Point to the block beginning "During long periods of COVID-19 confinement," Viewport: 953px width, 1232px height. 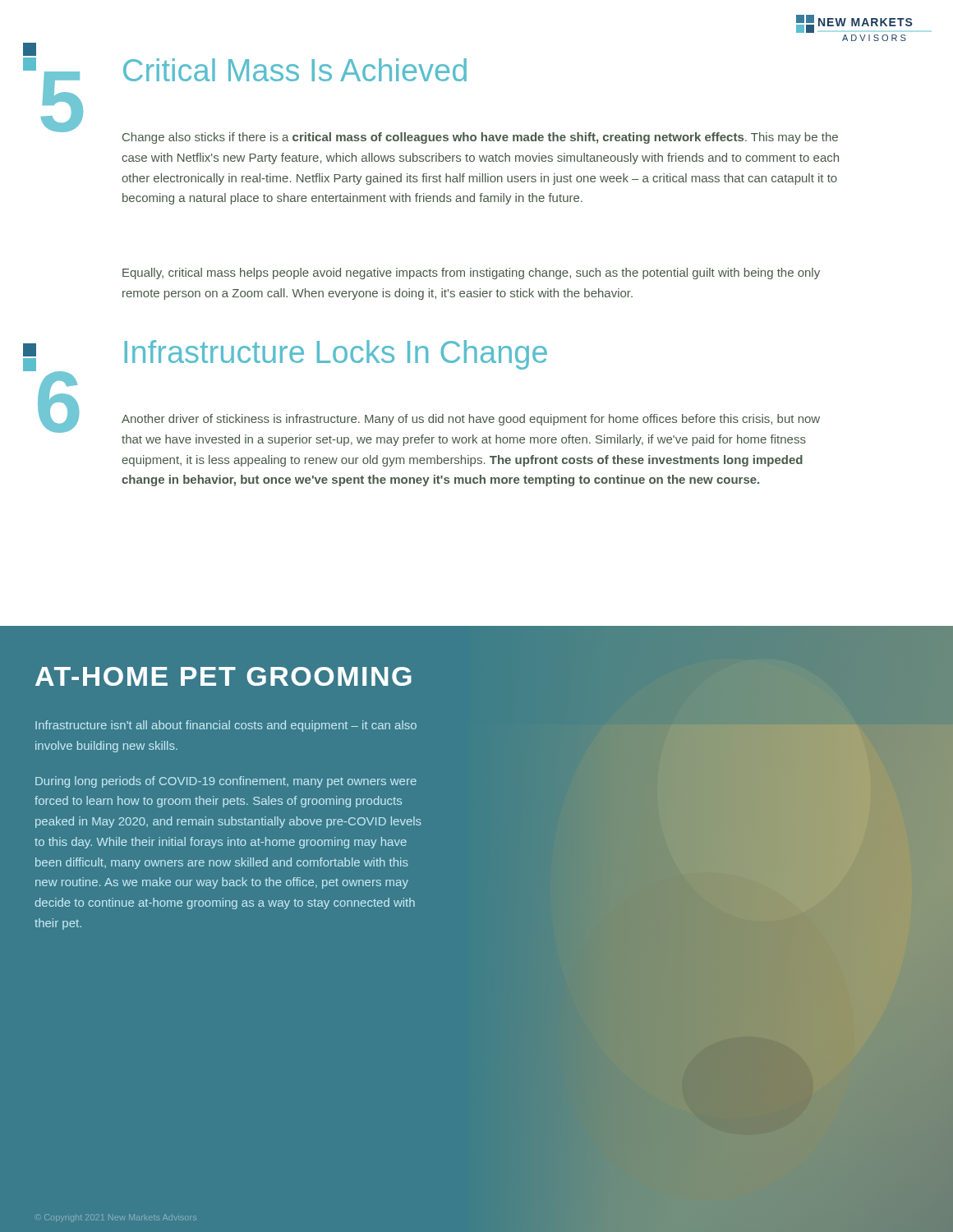[228, 851]
